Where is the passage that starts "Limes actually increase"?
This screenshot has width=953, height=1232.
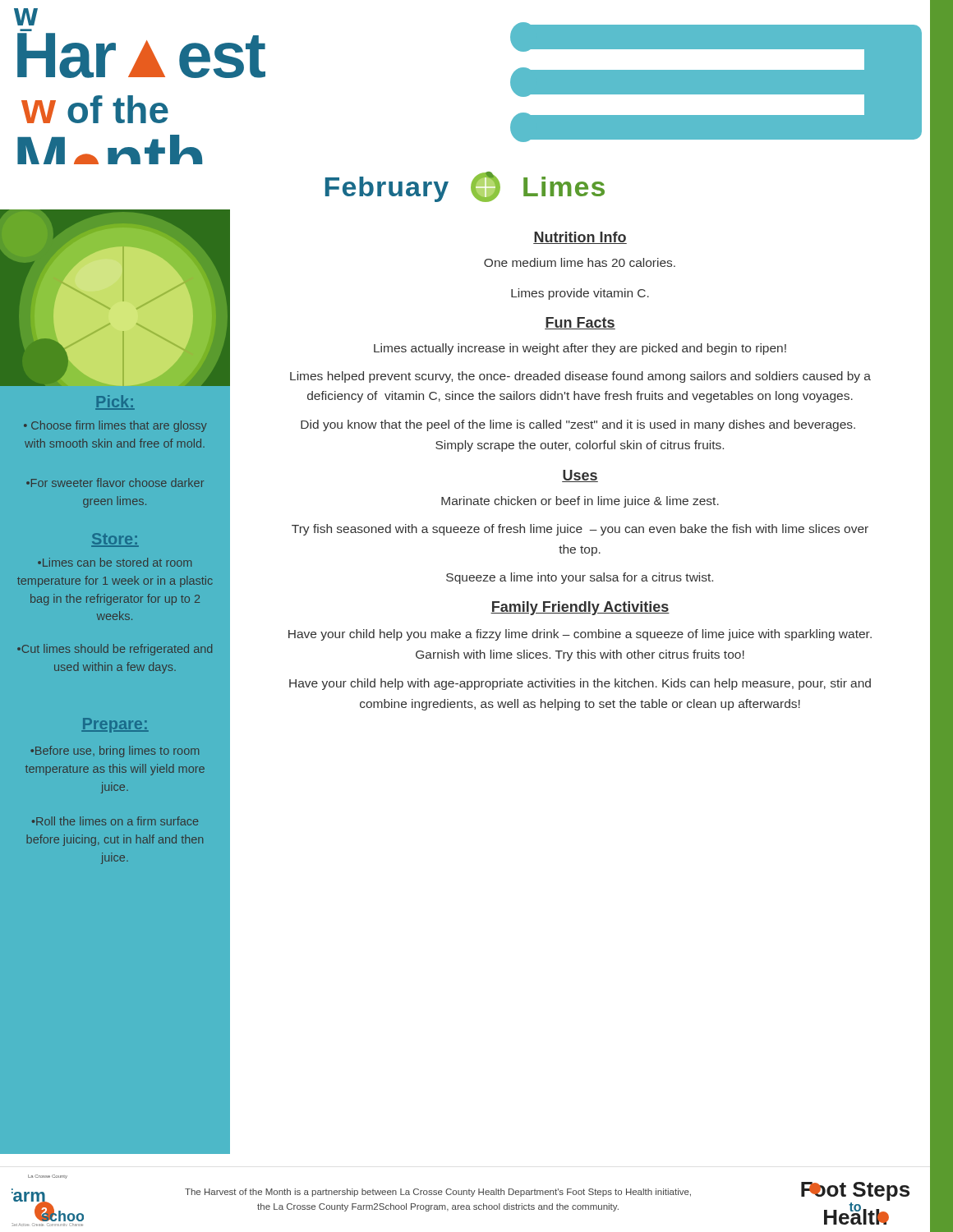pyautogui.click(x=580, y=347)
